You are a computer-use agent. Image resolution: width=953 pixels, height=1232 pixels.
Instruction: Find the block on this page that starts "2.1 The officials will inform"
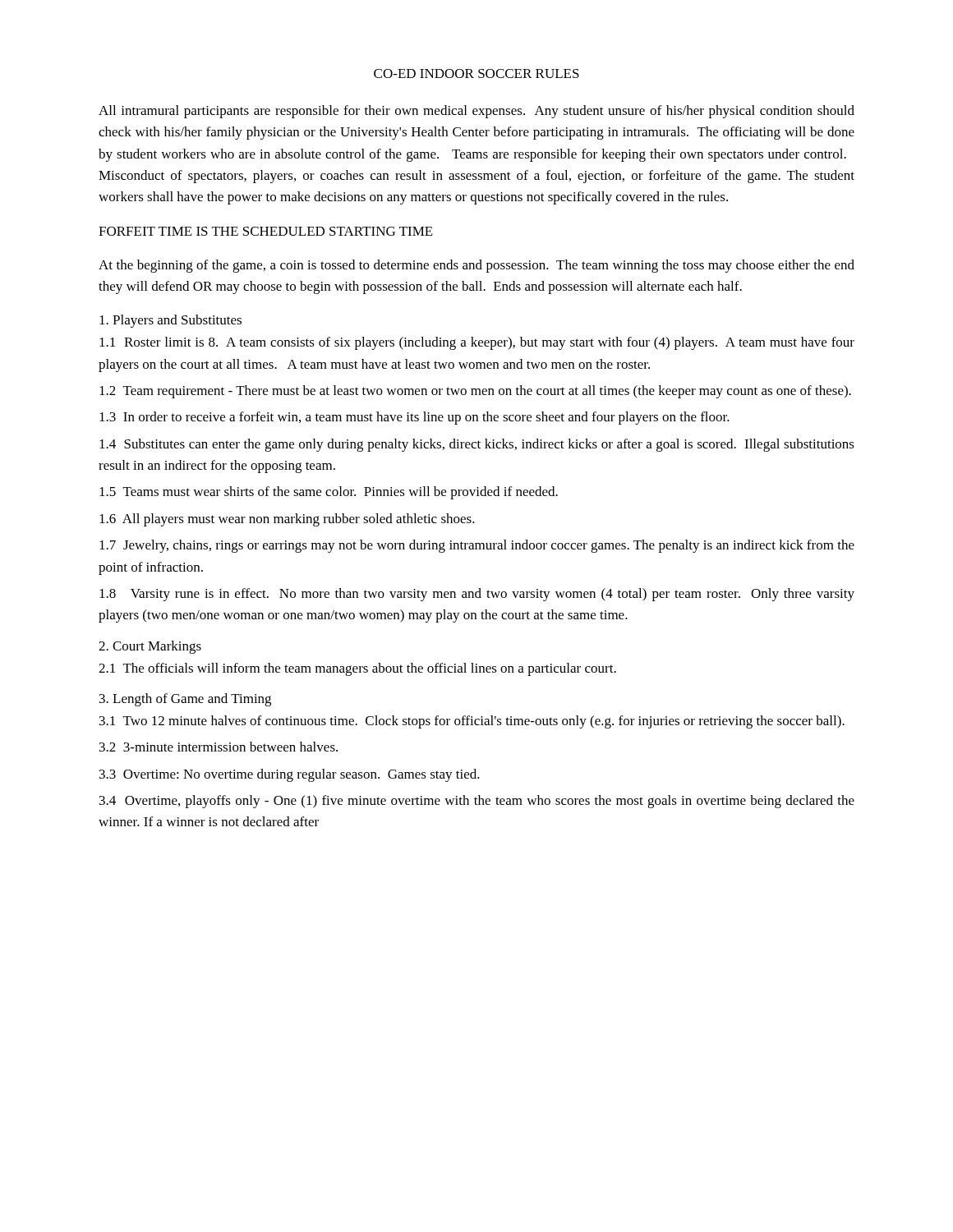click(358, 668)
